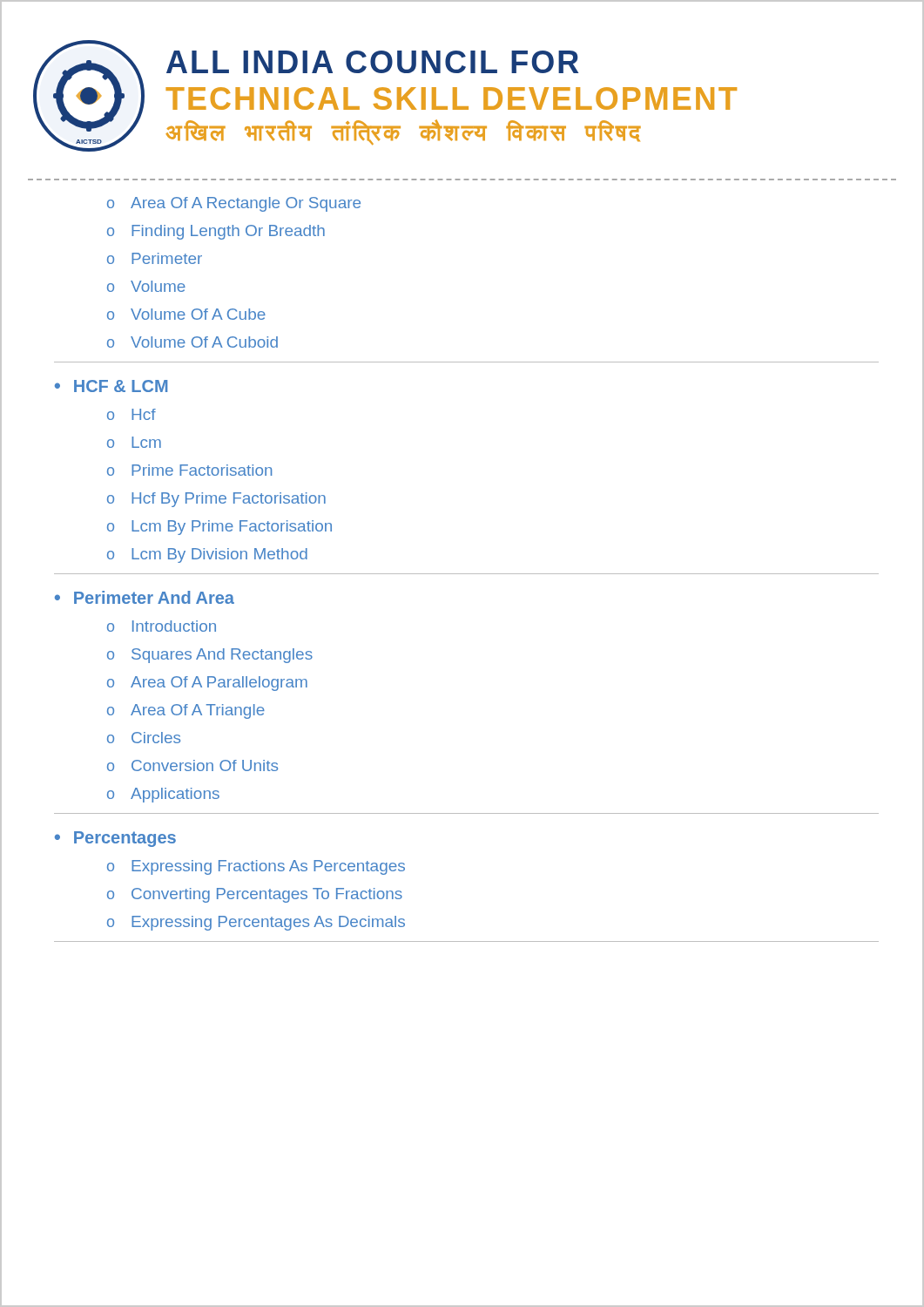Click on the list item with the text "Area Of A Rectangle Or"
Viewport: 924px width, 1307px height.
click(x=246, y=203)
